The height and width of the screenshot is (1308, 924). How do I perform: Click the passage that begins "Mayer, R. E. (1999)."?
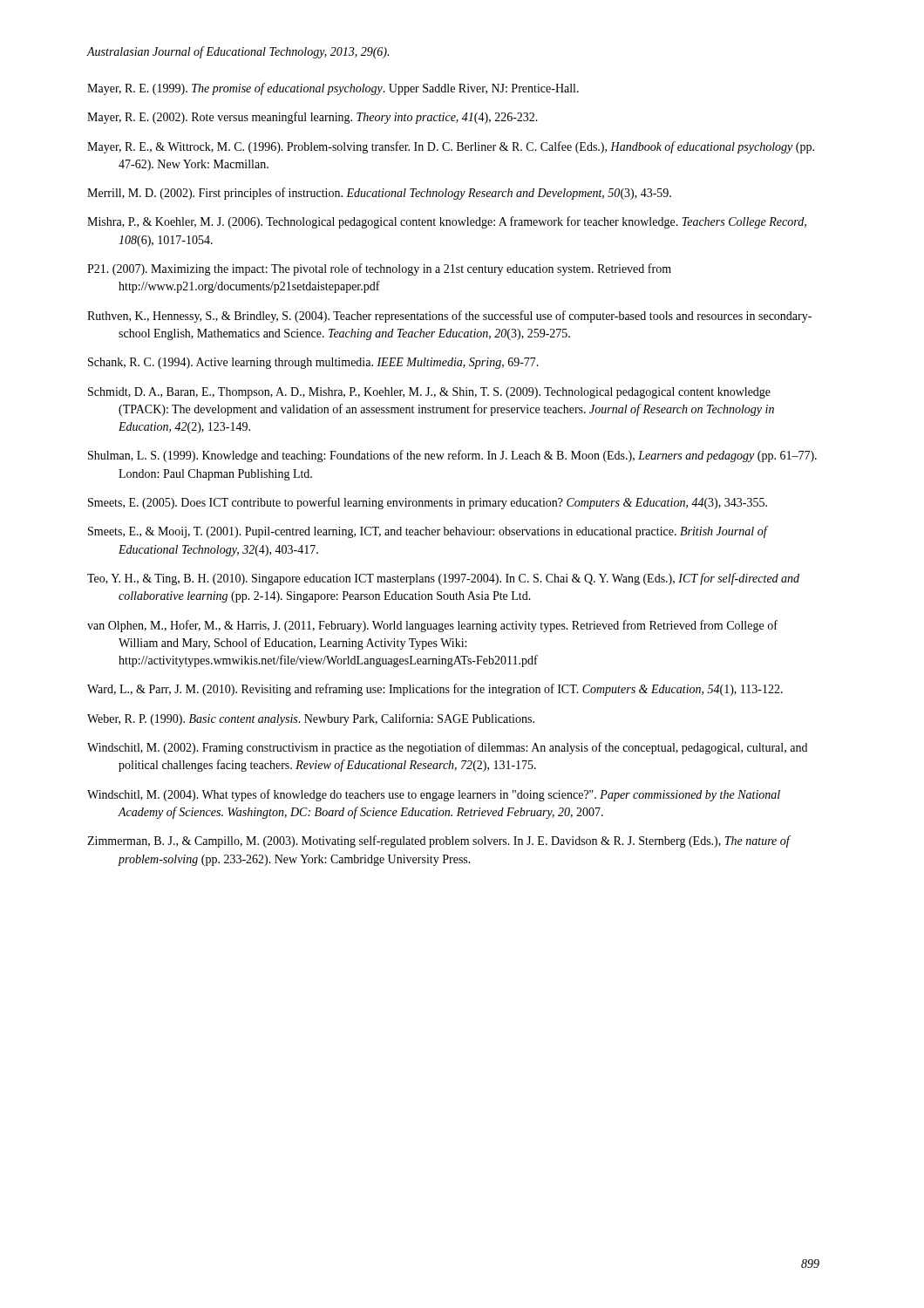point(333,89)
